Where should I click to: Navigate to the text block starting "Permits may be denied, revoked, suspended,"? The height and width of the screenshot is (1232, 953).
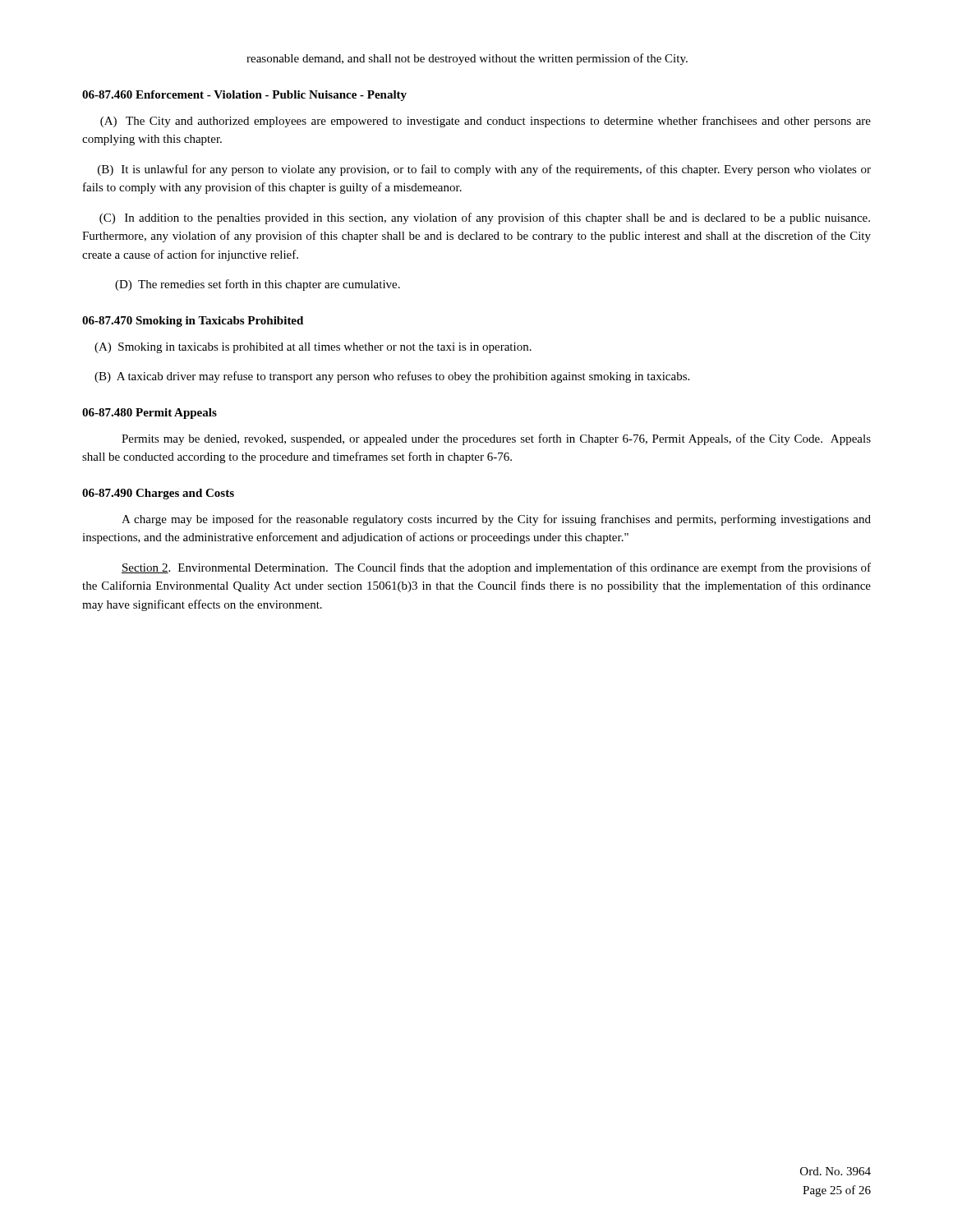[476, 447]
